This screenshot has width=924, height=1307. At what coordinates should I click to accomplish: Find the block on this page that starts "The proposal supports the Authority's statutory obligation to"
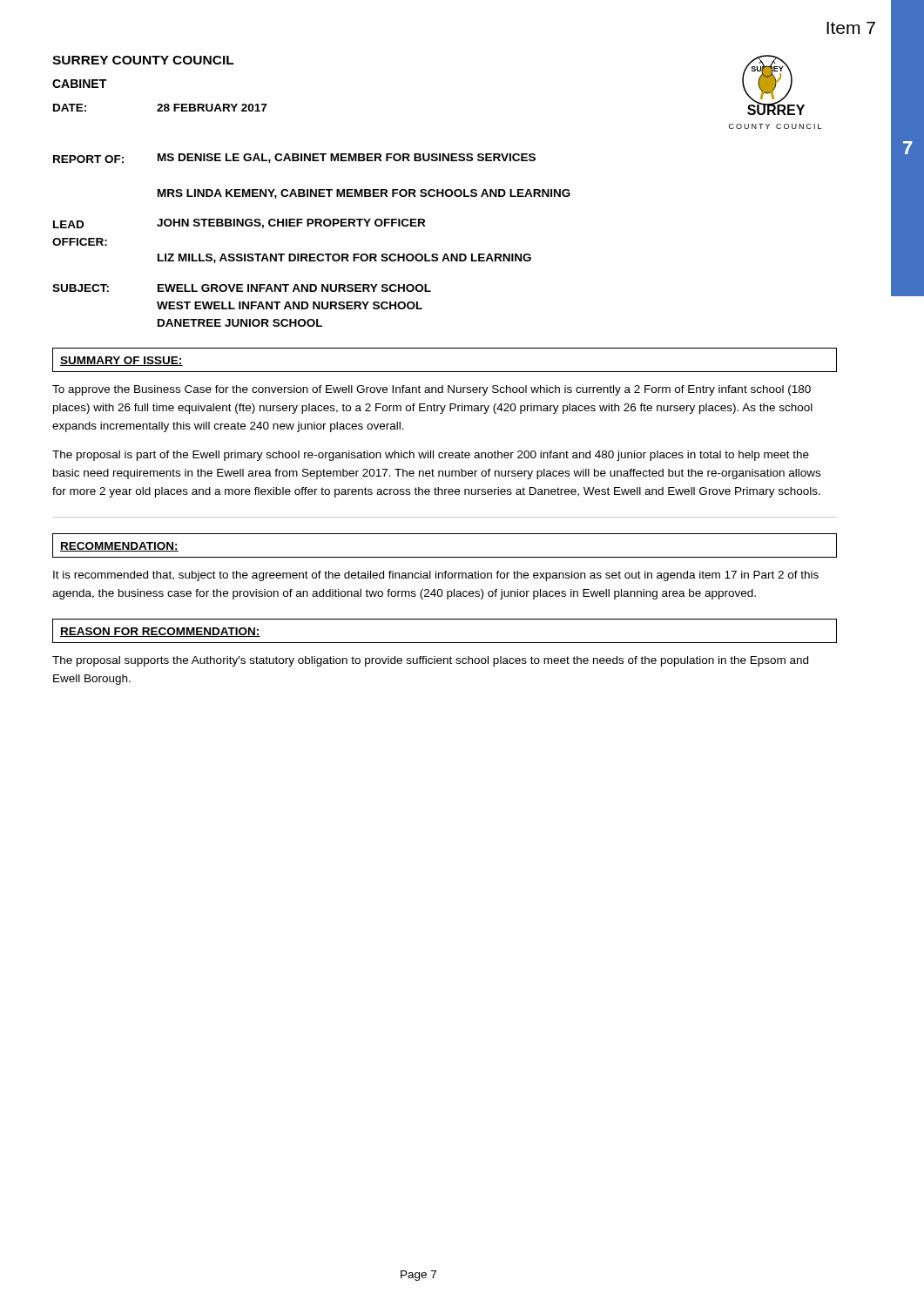(x=431, y=669)
